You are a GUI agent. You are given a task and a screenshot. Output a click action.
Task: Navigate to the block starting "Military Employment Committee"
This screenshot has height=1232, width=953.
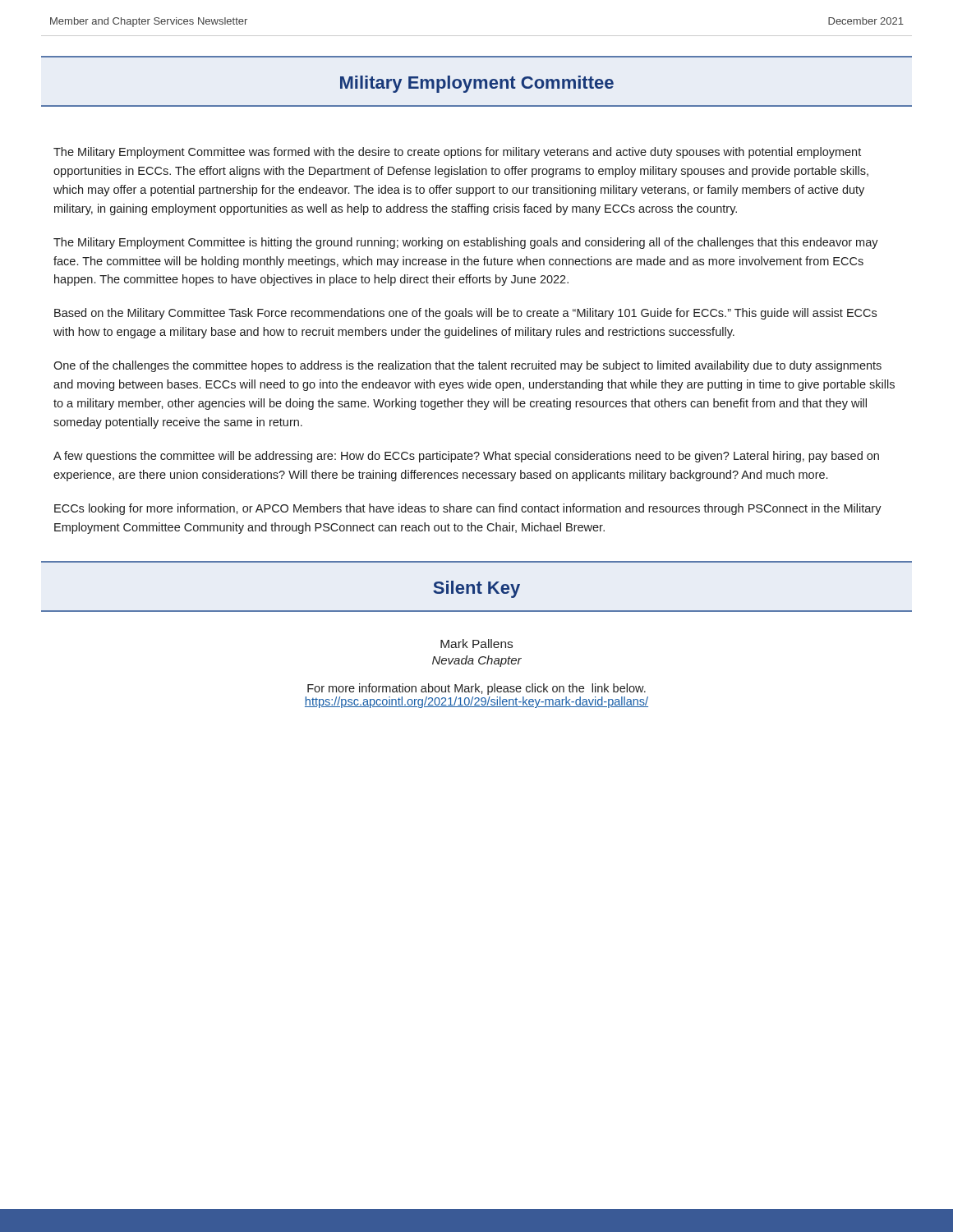click(x=476, y=83)
